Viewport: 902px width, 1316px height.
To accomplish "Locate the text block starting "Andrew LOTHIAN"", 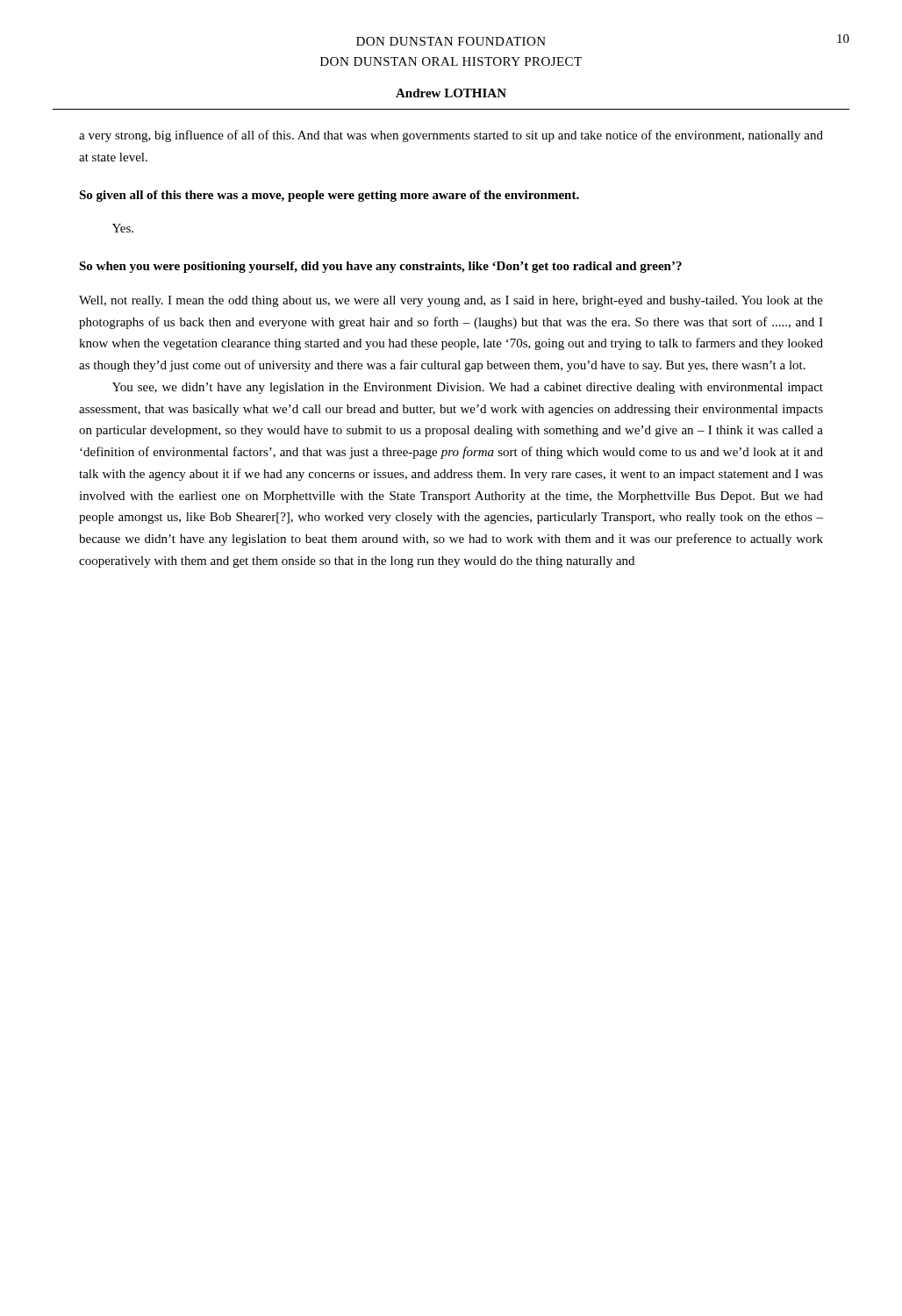I will point(451,93).
